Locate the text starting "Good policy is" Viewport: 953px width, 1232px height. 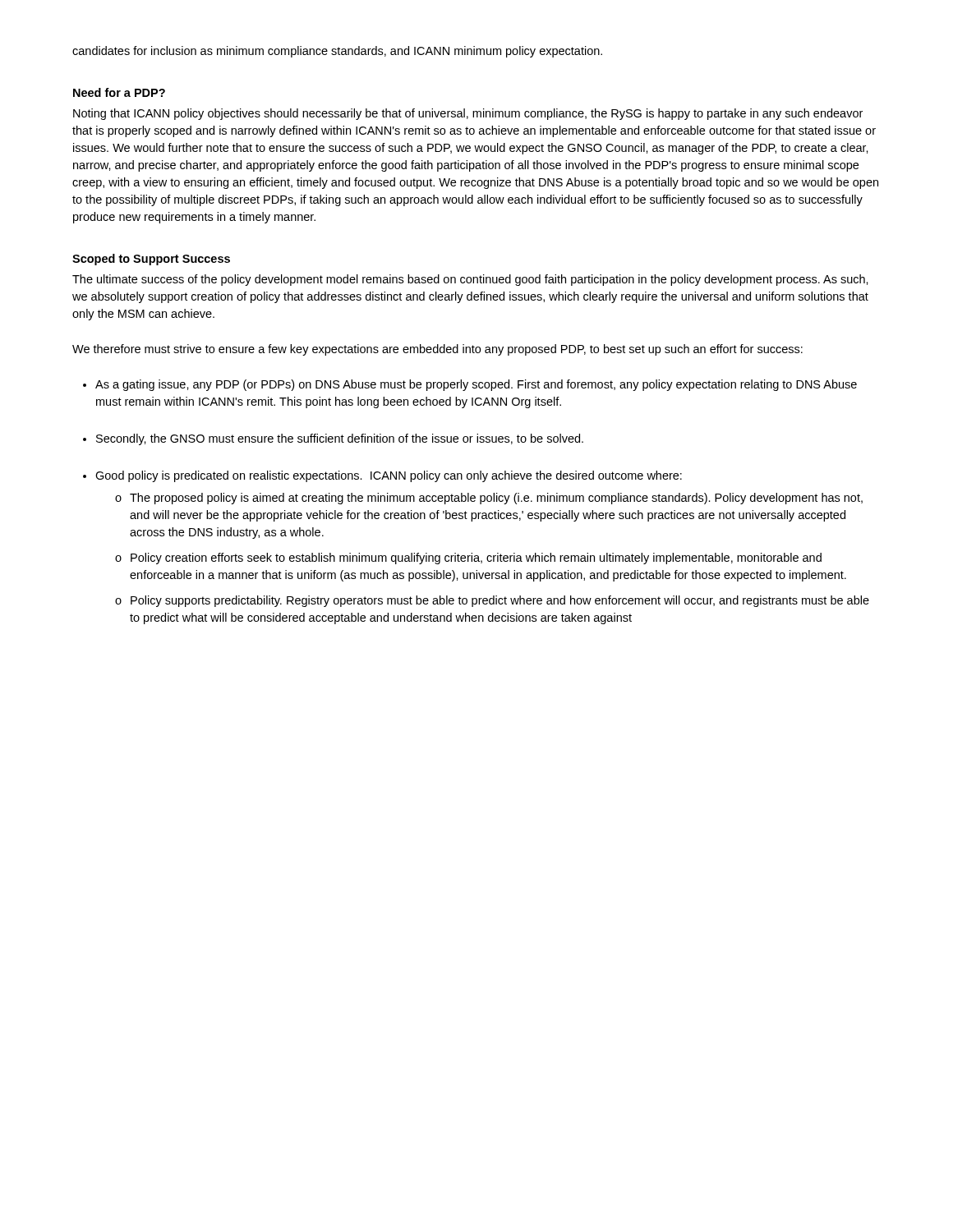point(488,548)
